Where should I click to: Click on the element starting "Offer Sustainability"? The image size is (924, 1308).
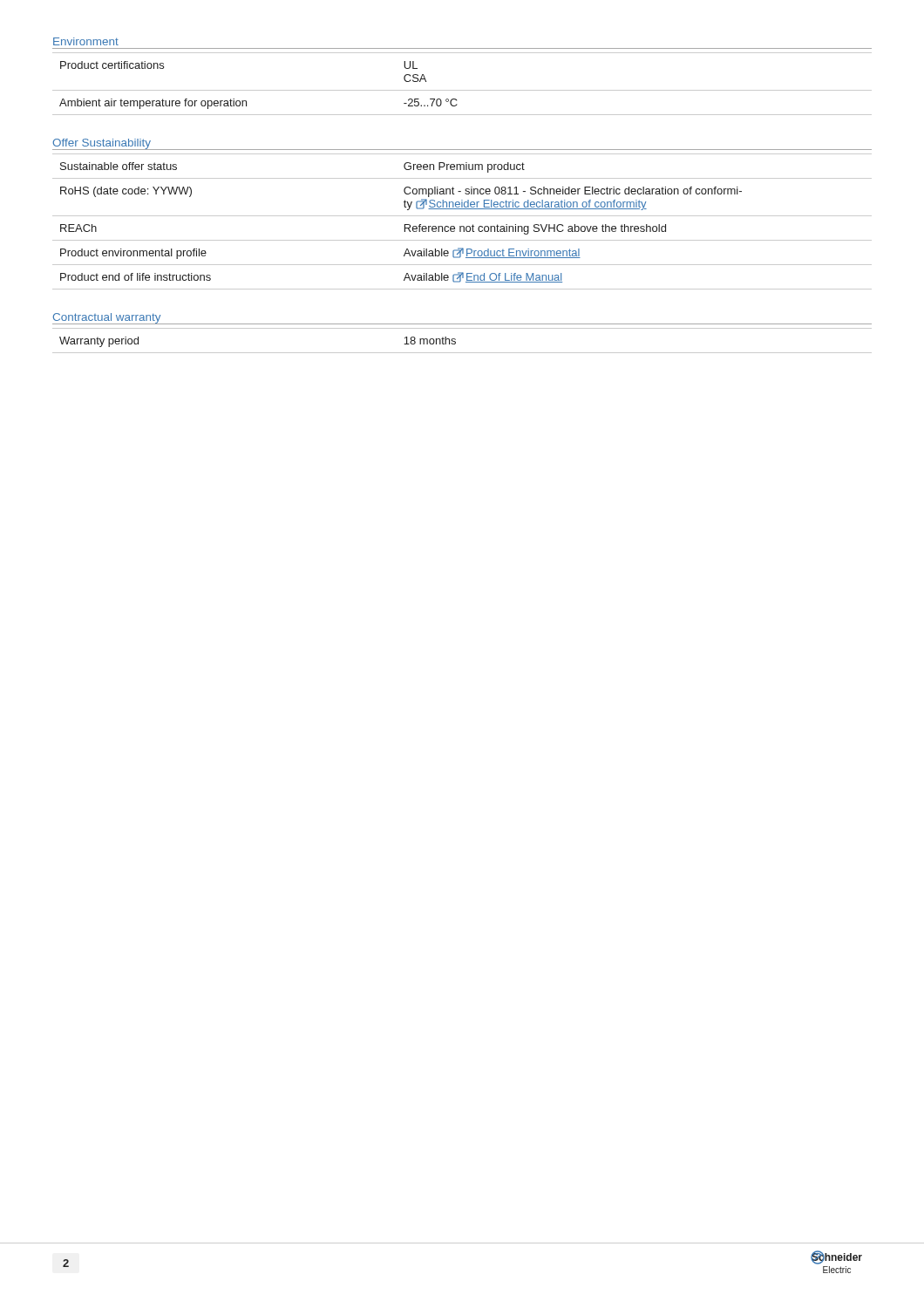tap(102, 143)
